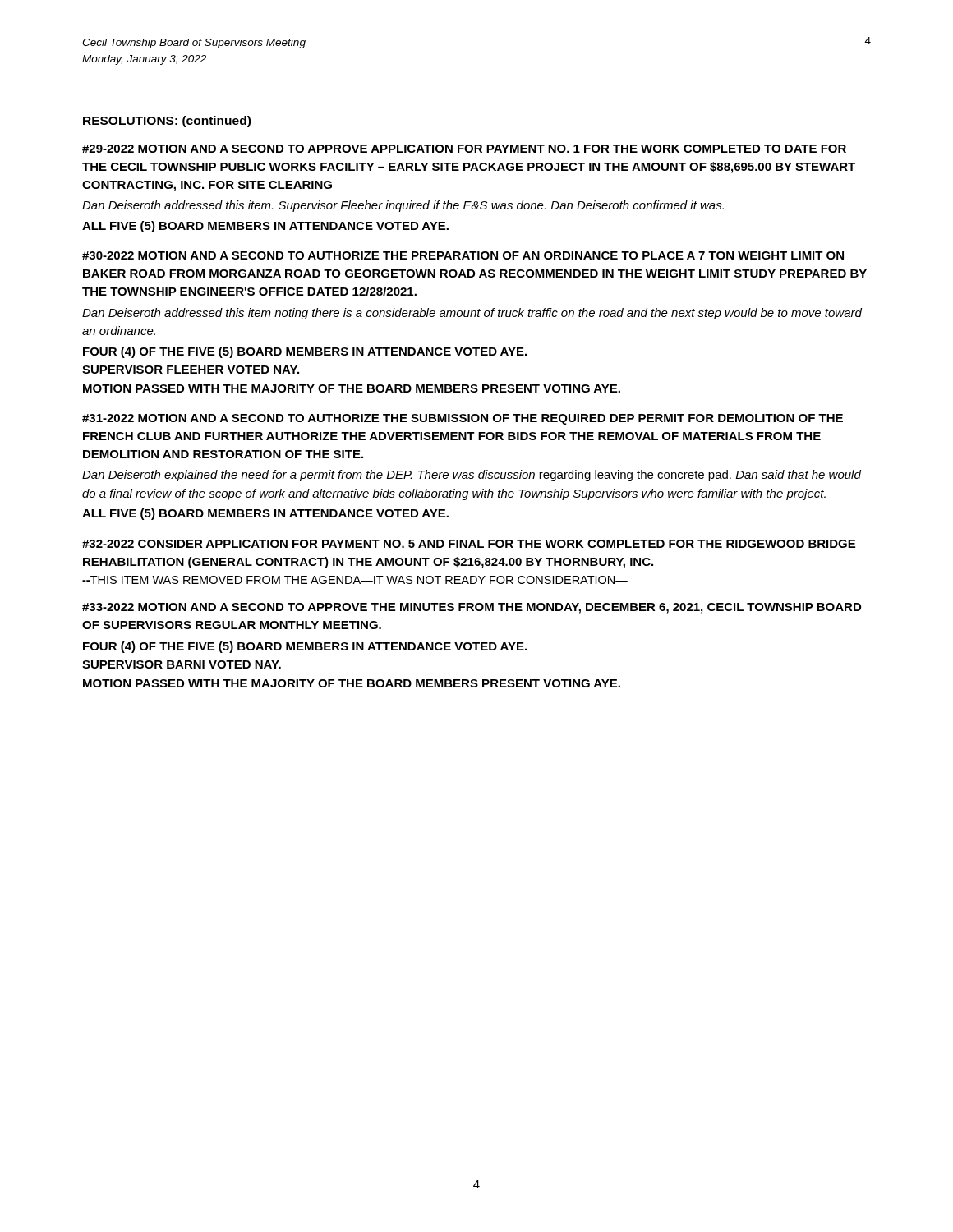Where is the passage that starts "THIS ITEM WAS REMOVED"?

pos(355,580)
